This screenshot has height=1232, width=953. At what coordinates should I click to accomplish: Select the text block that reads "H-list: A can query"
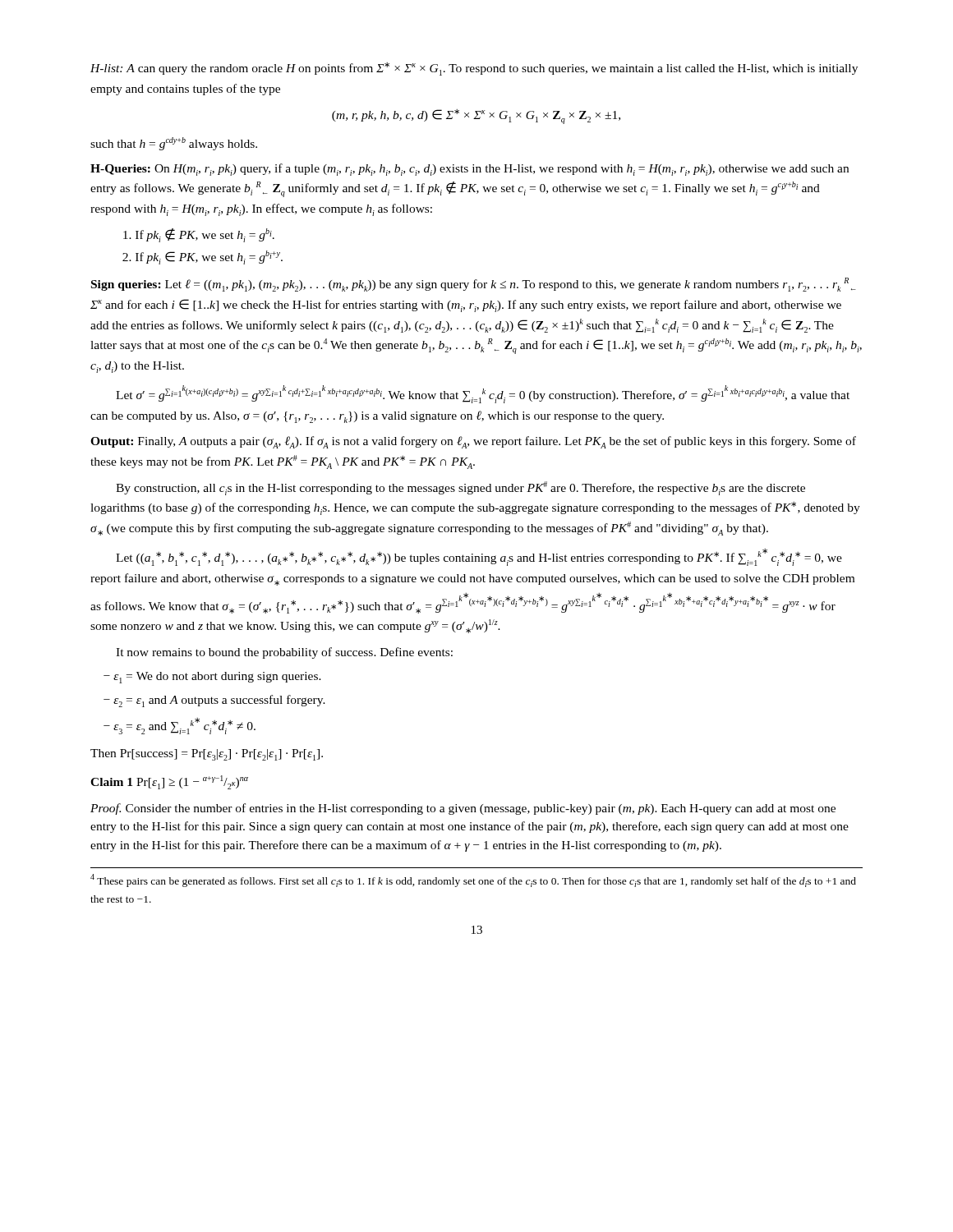point(476,79)
